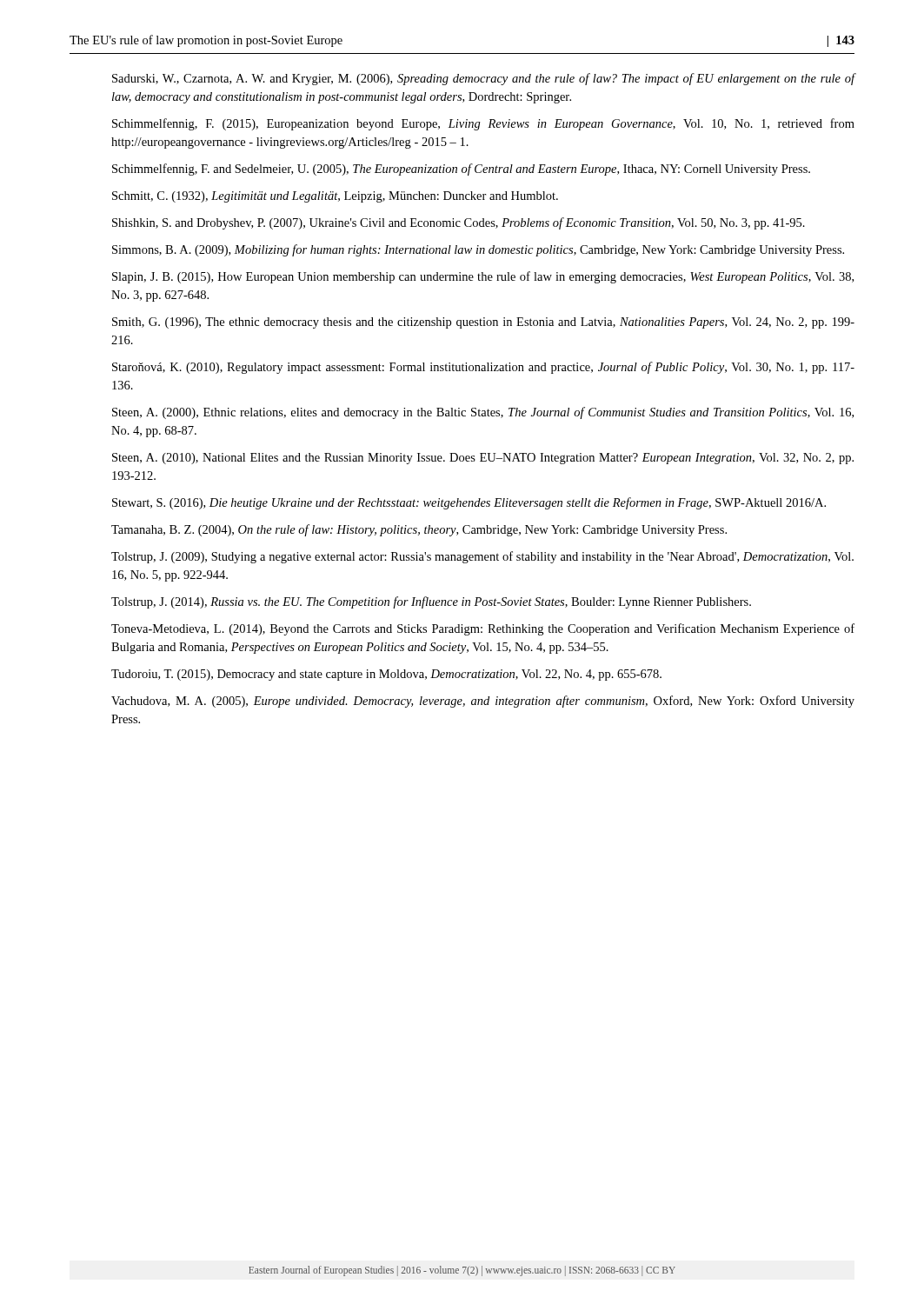Where is the passage that starts "Steen, A. (2010), National Elites and the"?
The height and width of the screenshot is (1304, 924).
tap(462, 467)
